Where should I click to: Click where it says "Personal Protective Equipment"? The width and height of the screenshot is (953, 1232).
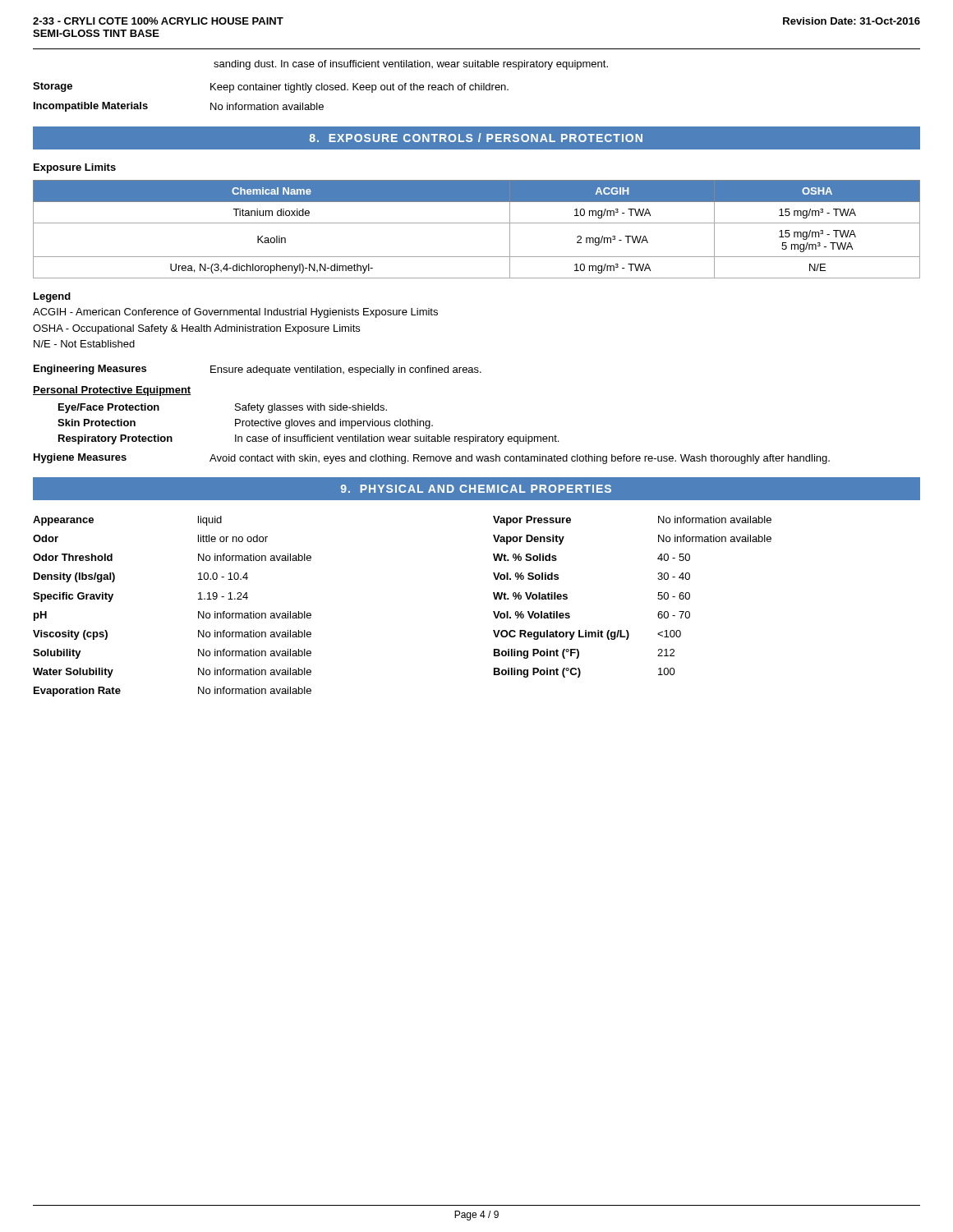pos(112,390)
